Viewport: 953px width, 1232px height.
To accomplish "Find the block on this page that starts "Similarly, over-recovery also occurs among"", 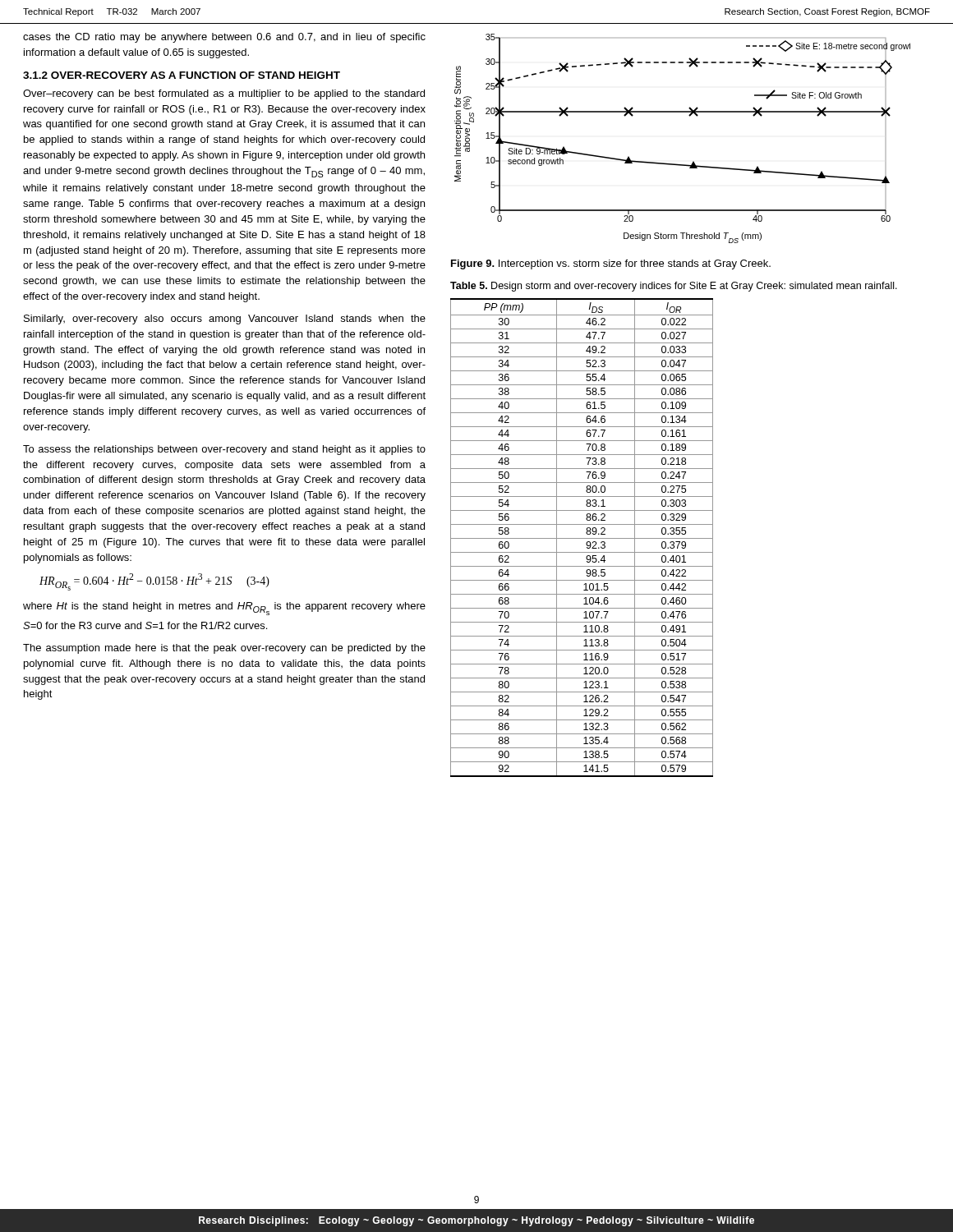I will tap(224, 373).
